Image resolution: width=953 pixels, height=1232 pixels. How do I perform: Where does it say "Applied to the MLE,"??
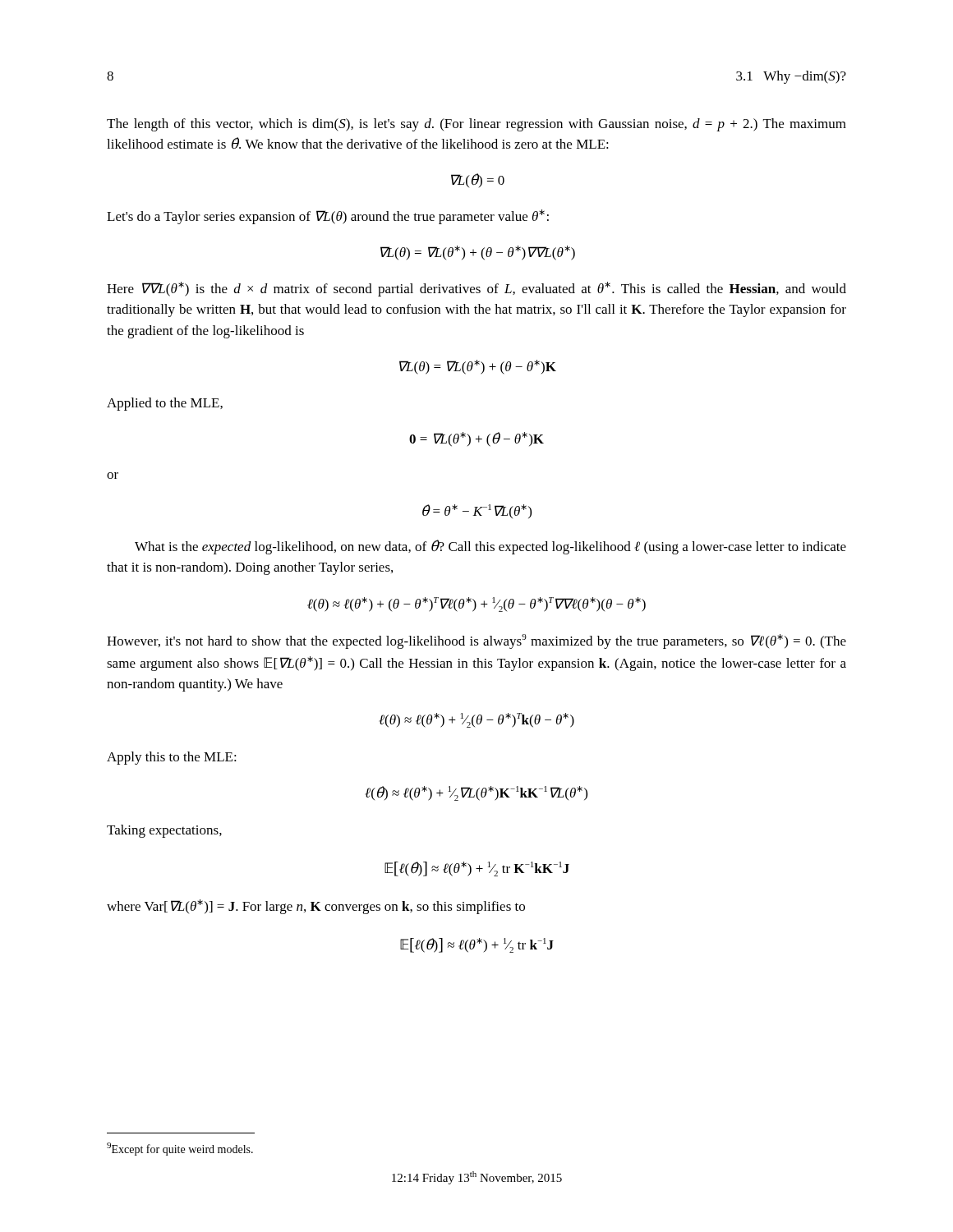(165, 404)
